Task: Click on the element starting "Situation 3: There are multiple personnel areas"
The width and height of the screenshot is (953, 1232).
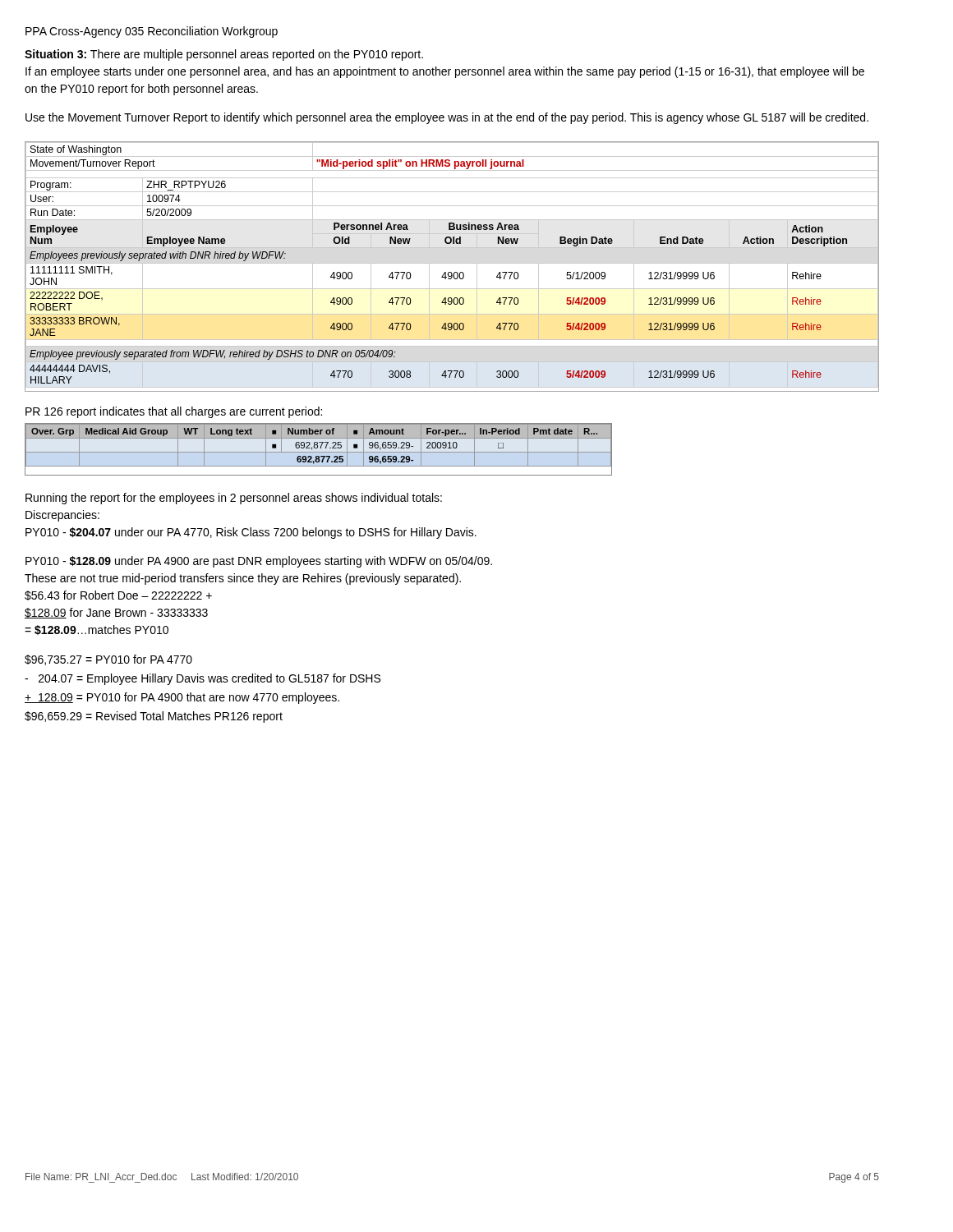Action: point(445,71)
